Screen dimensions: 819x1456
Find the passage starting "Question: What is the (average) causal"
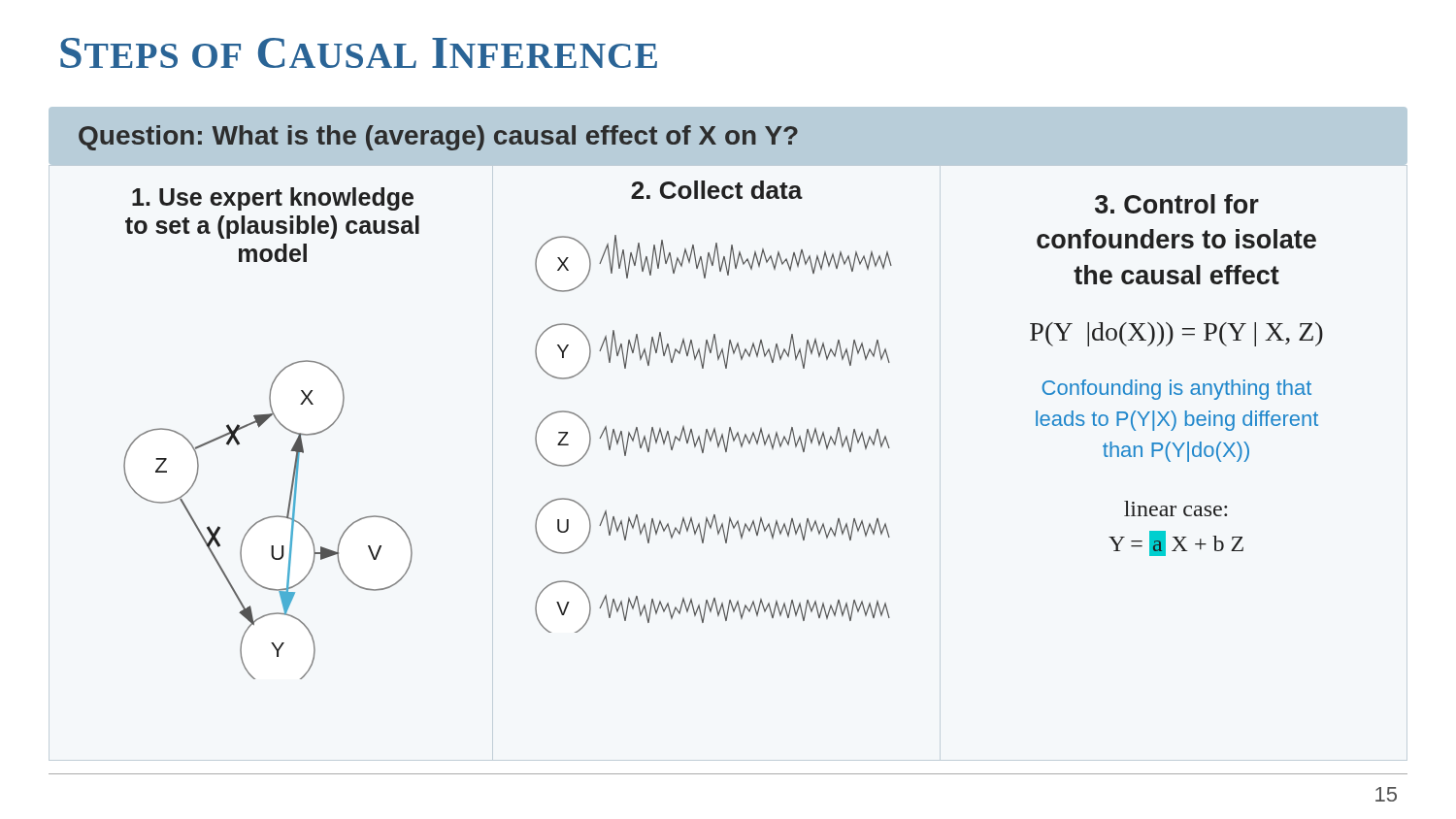click(x=438, y=135)
